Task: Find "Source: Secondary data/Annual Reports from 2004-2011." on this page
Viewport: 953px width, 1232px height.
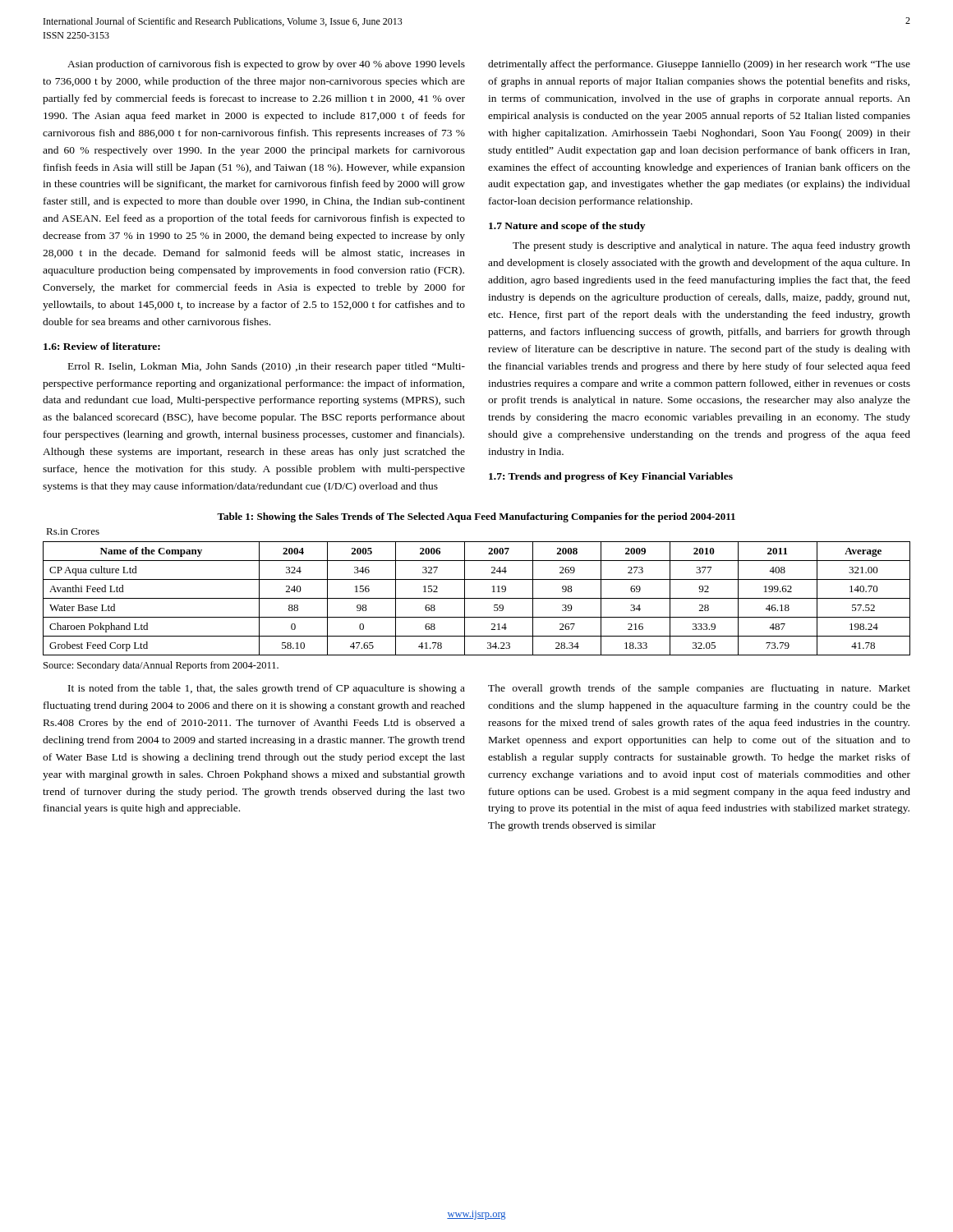Action: click(x=161, y=665)
